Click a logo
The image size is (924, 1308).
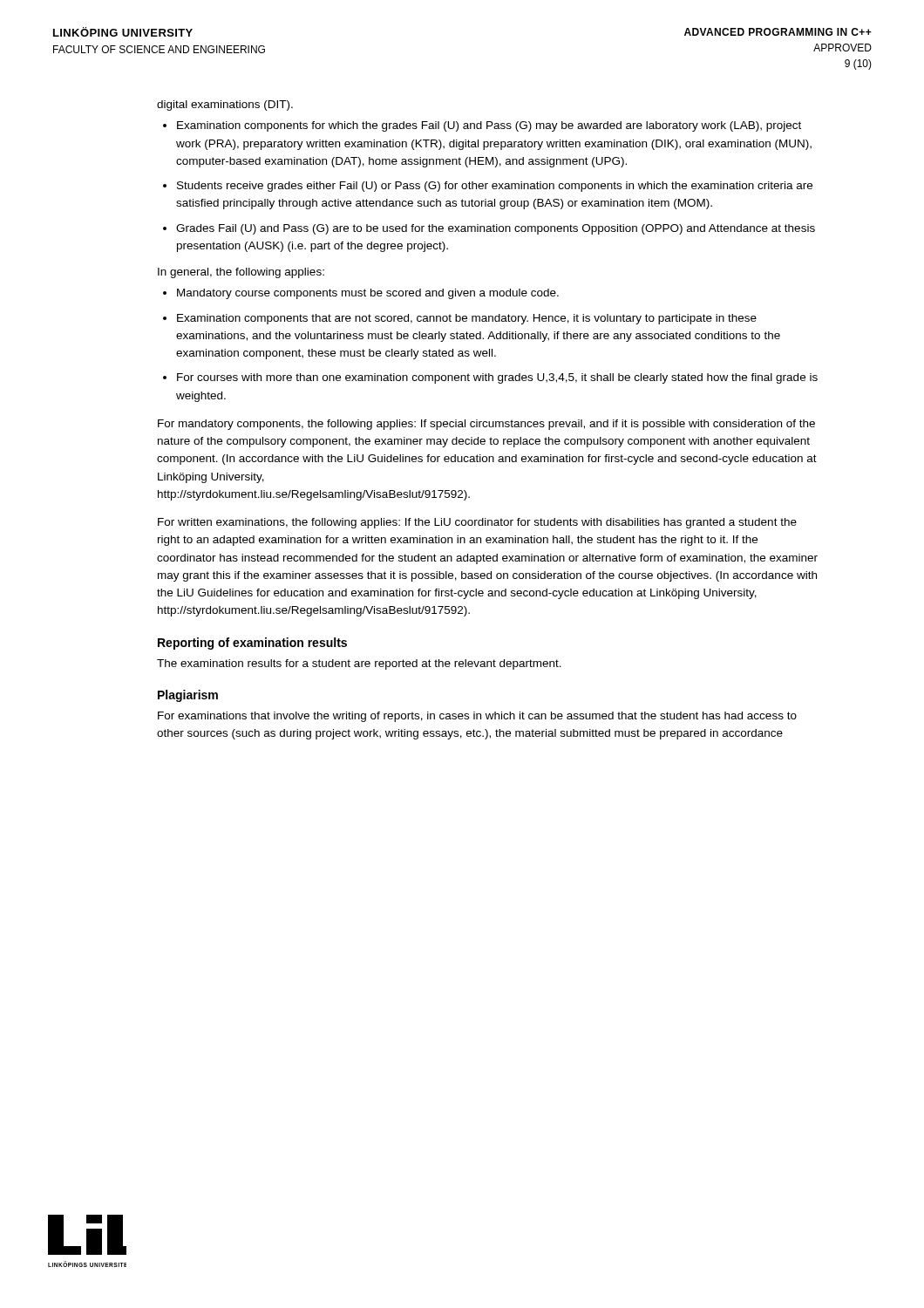[87, 1246]
